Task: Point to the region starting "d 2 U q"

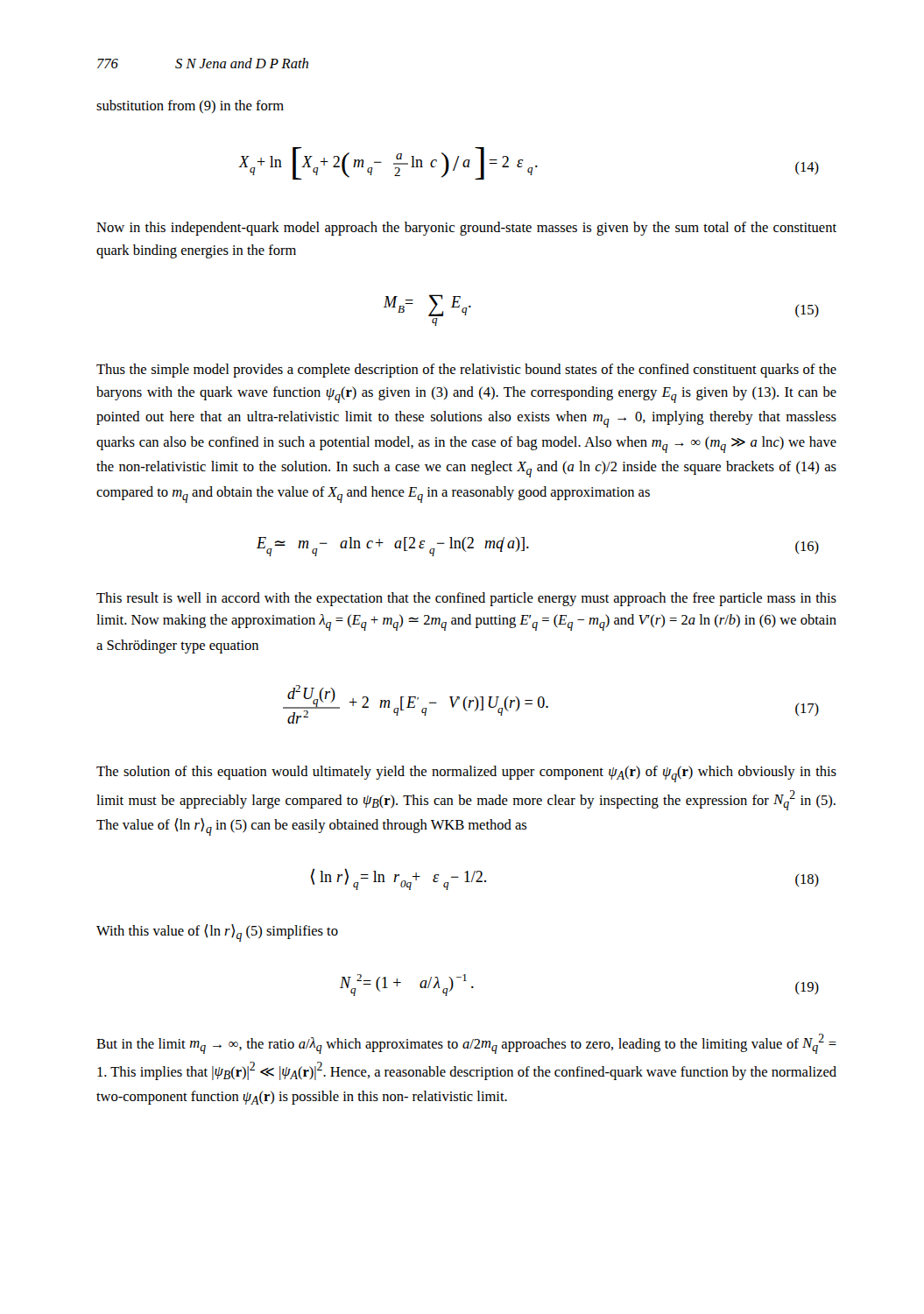Action: click(466, 709)
